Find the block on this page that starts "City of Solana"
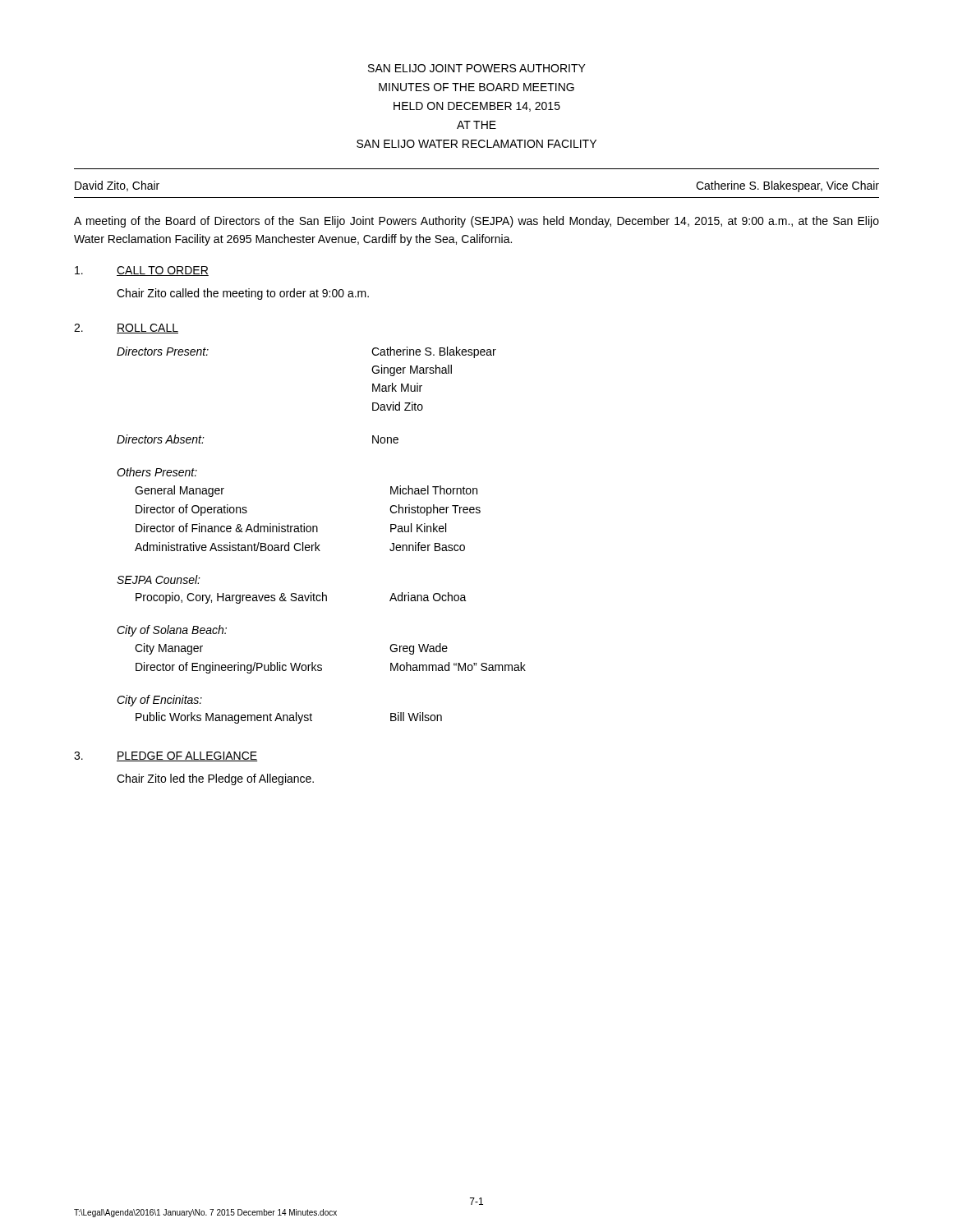 tap(172, 631)
